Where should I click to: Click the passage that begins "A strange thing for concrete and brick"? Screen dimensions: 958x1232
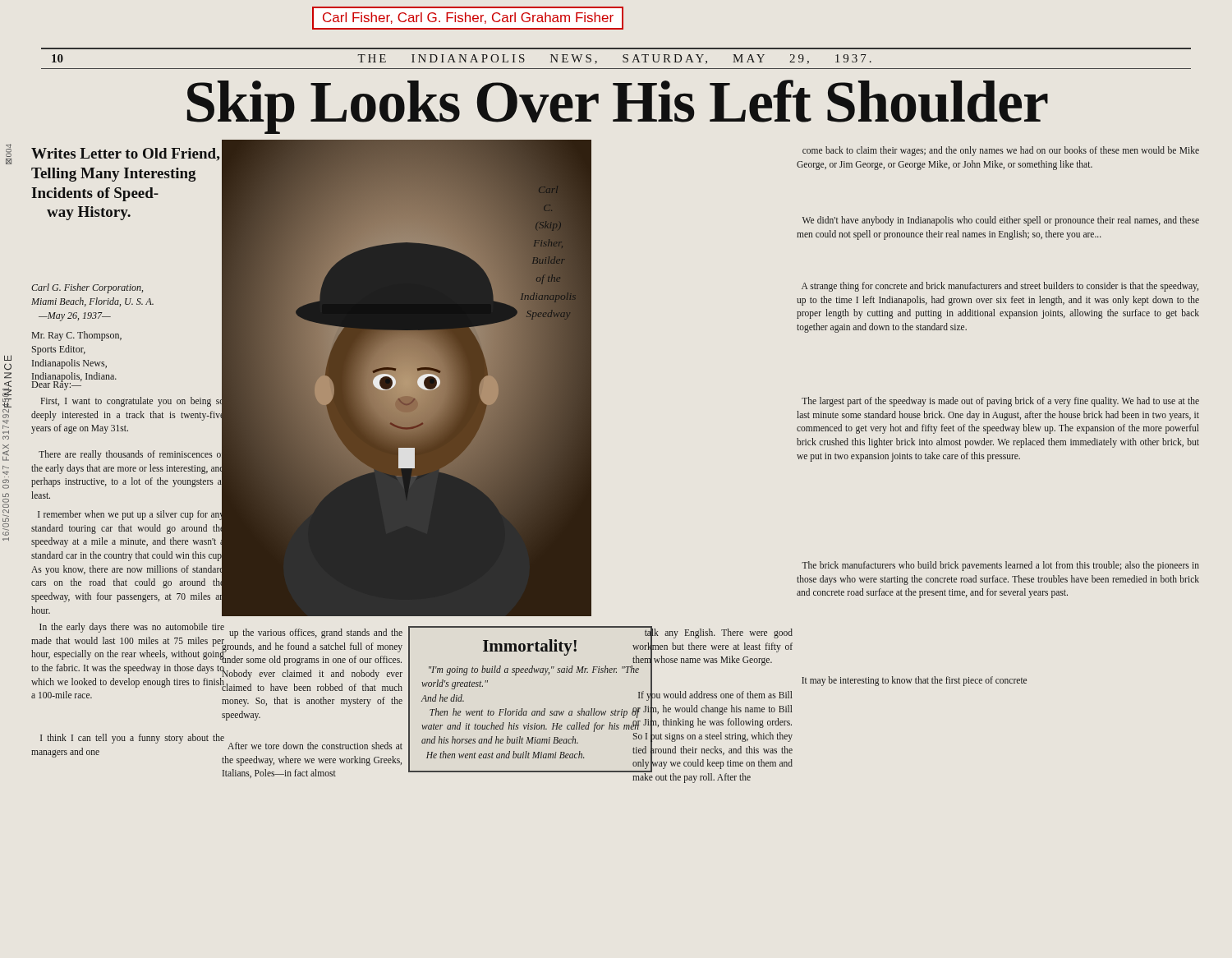pos(998,306)
